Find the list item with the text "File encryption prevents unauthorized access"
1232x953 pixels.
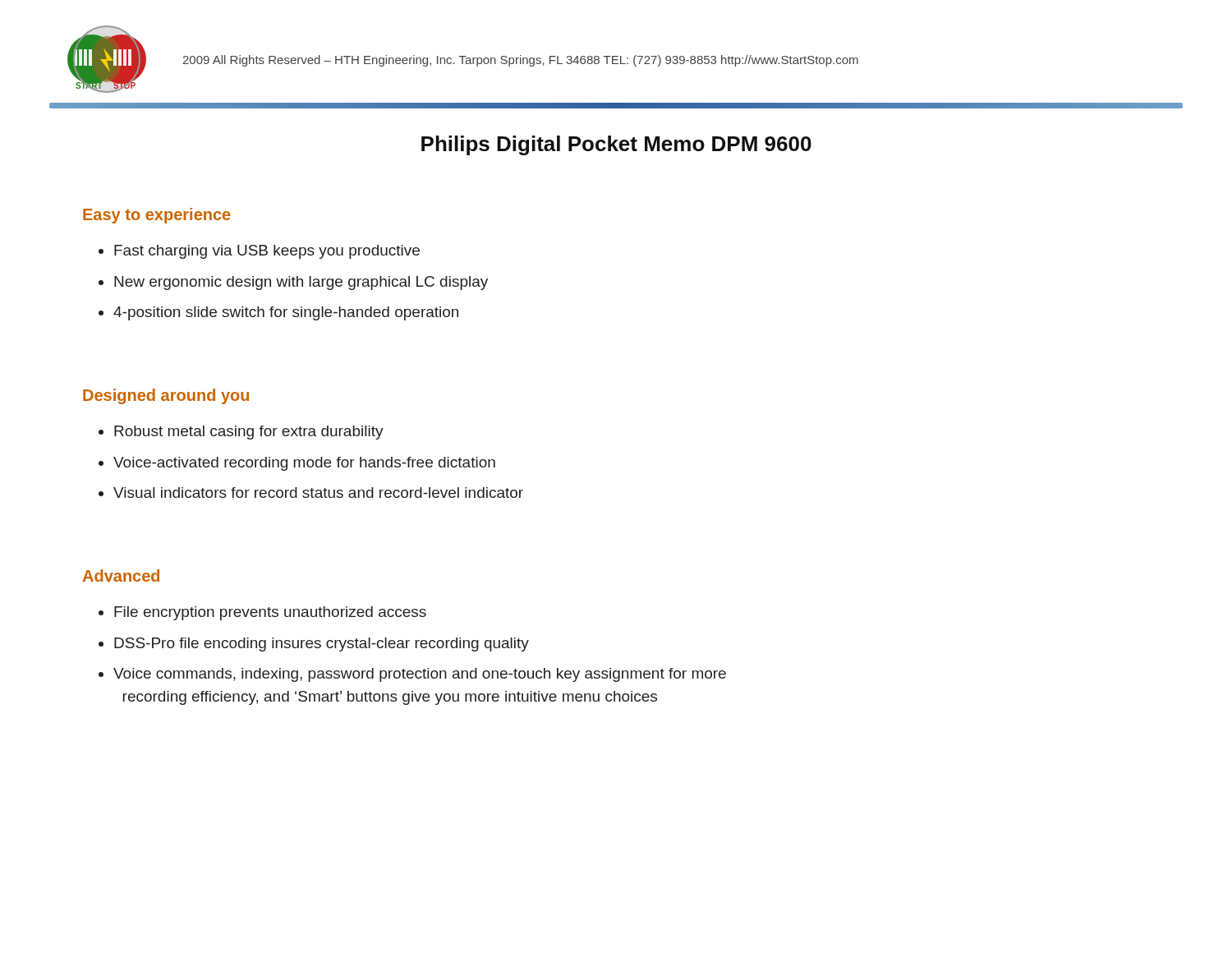pos(270,612)
